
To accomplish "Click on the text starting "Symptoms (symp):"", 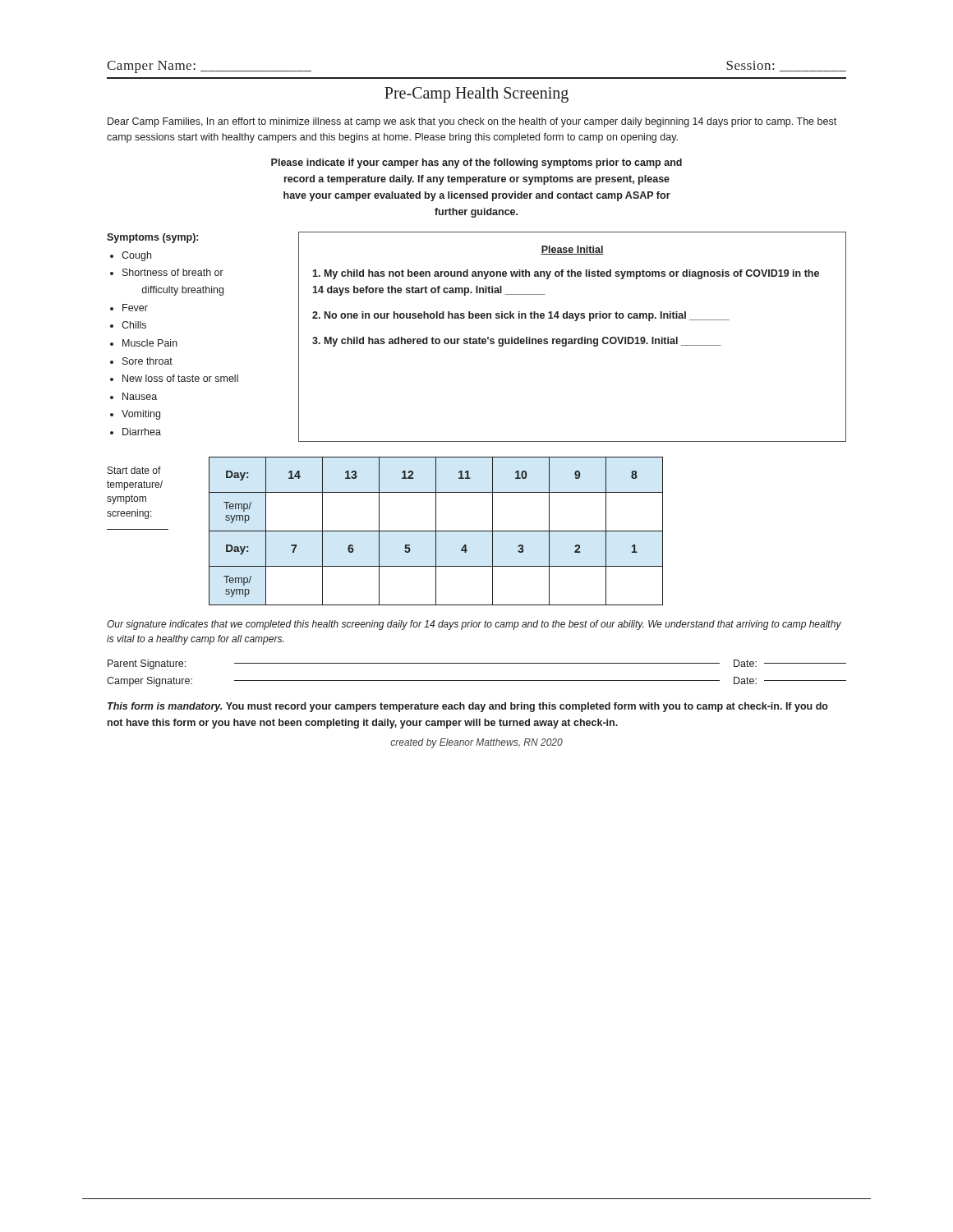I will pyautogui.click(x=153, y=237).
